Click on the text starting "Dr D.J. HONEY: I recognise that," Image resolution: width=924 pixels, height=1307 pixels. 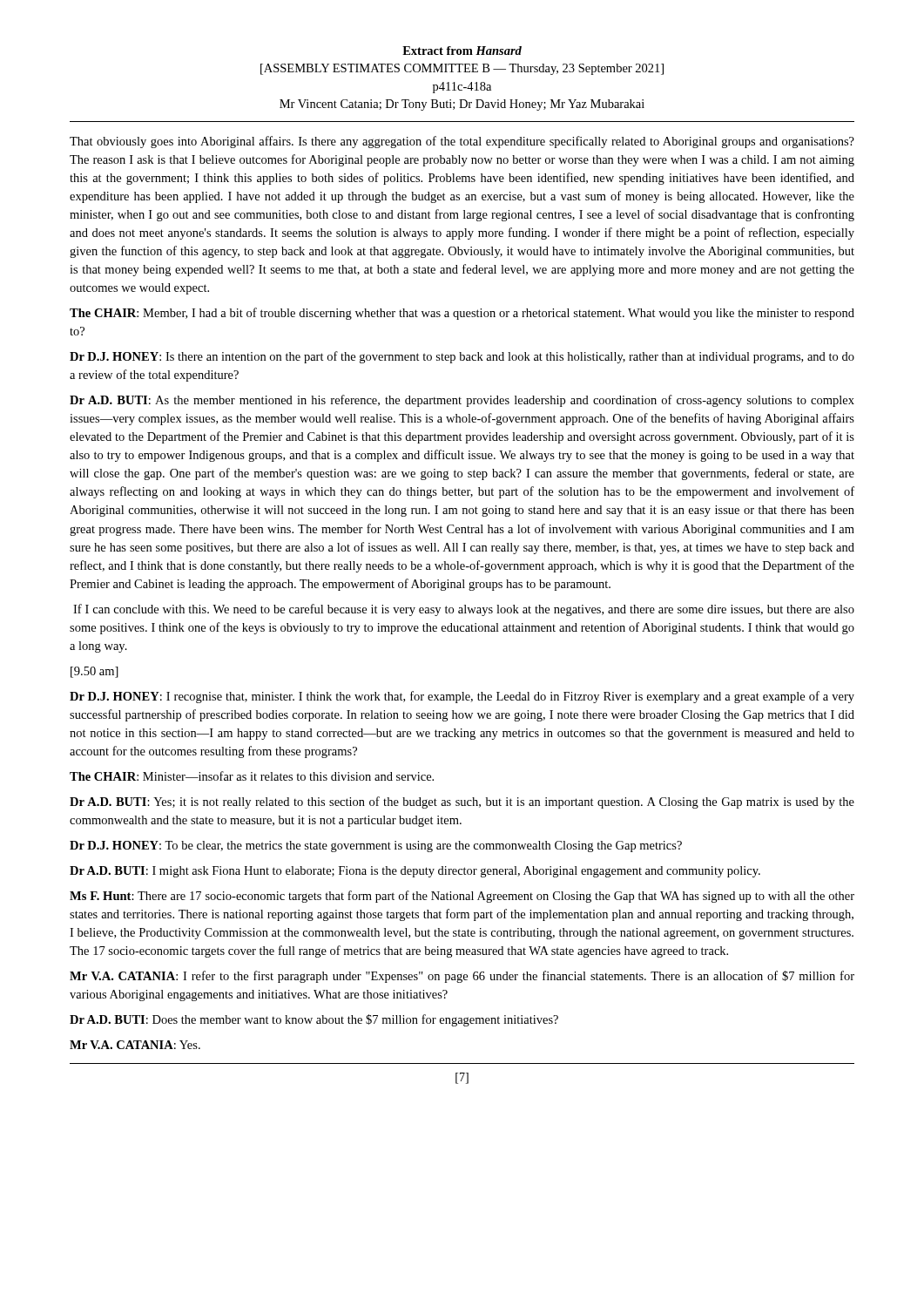point(462,724)
